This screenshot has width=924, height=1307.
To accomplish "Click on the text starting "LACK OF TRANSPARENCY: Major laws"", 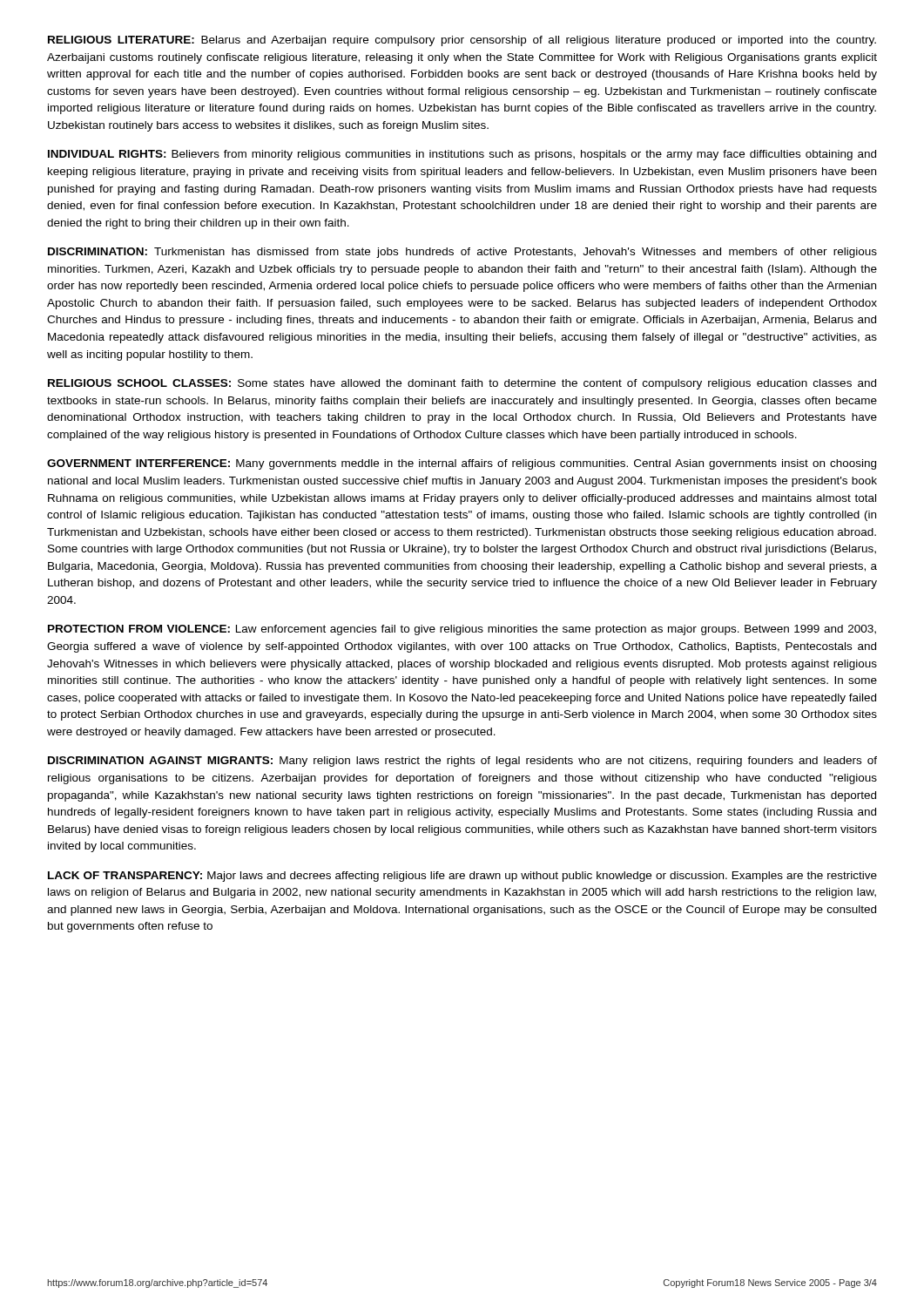I will click(462, 901).
